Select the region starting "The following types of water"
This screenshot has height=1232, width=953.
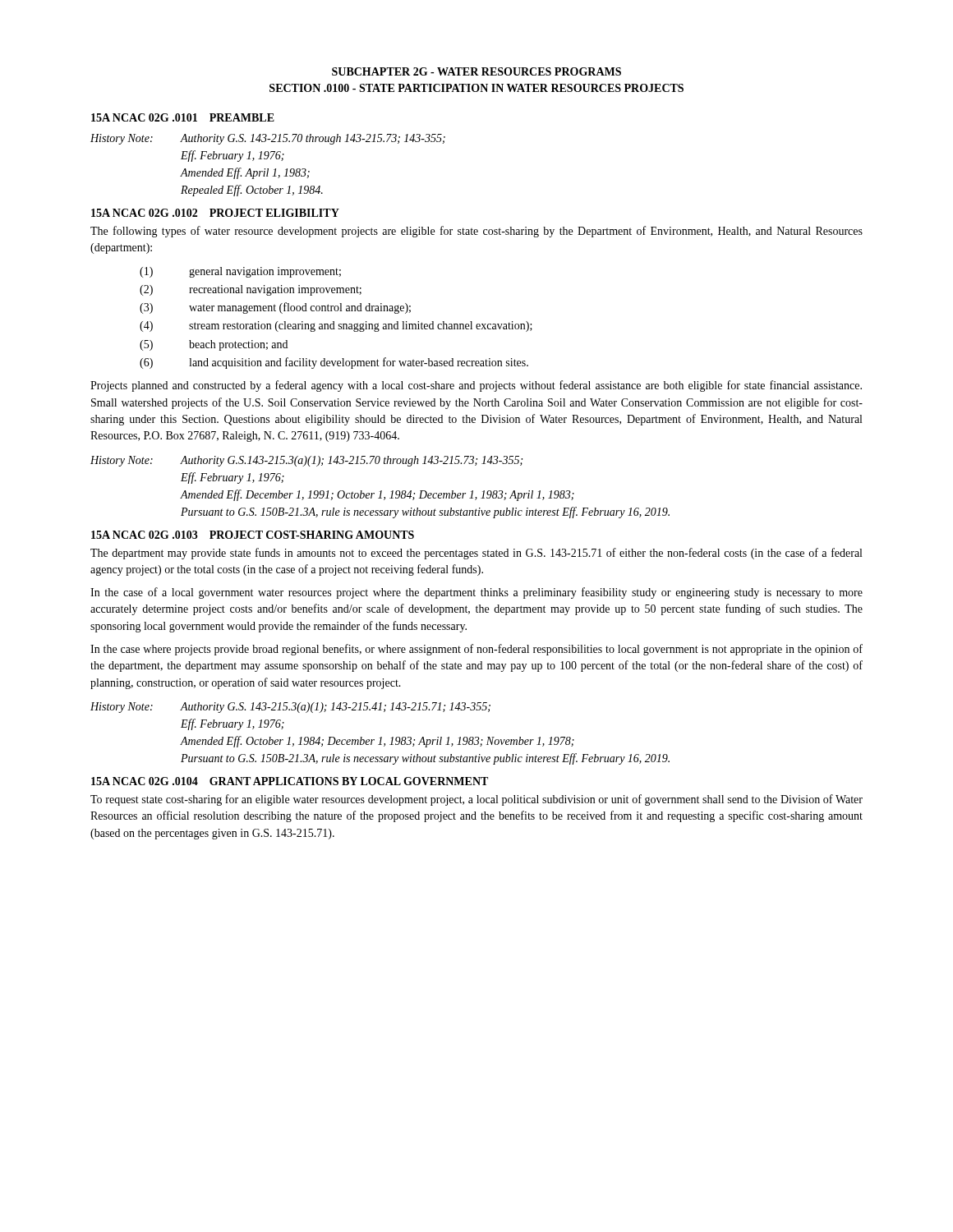tap(476, 240)
